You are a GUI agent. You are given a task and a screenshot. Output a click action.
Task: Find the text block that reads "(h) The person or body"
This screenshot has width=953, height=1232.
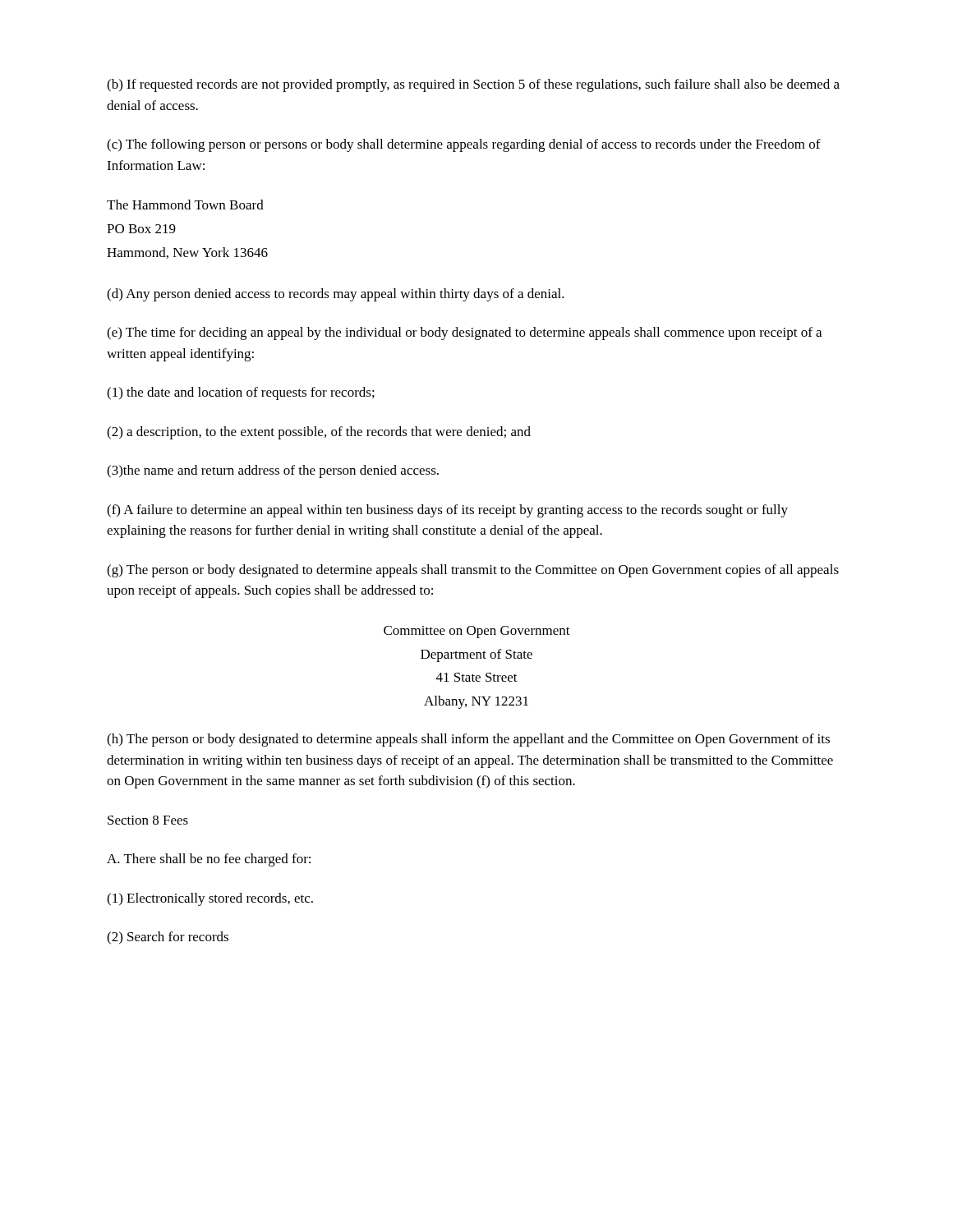[470, 760]
